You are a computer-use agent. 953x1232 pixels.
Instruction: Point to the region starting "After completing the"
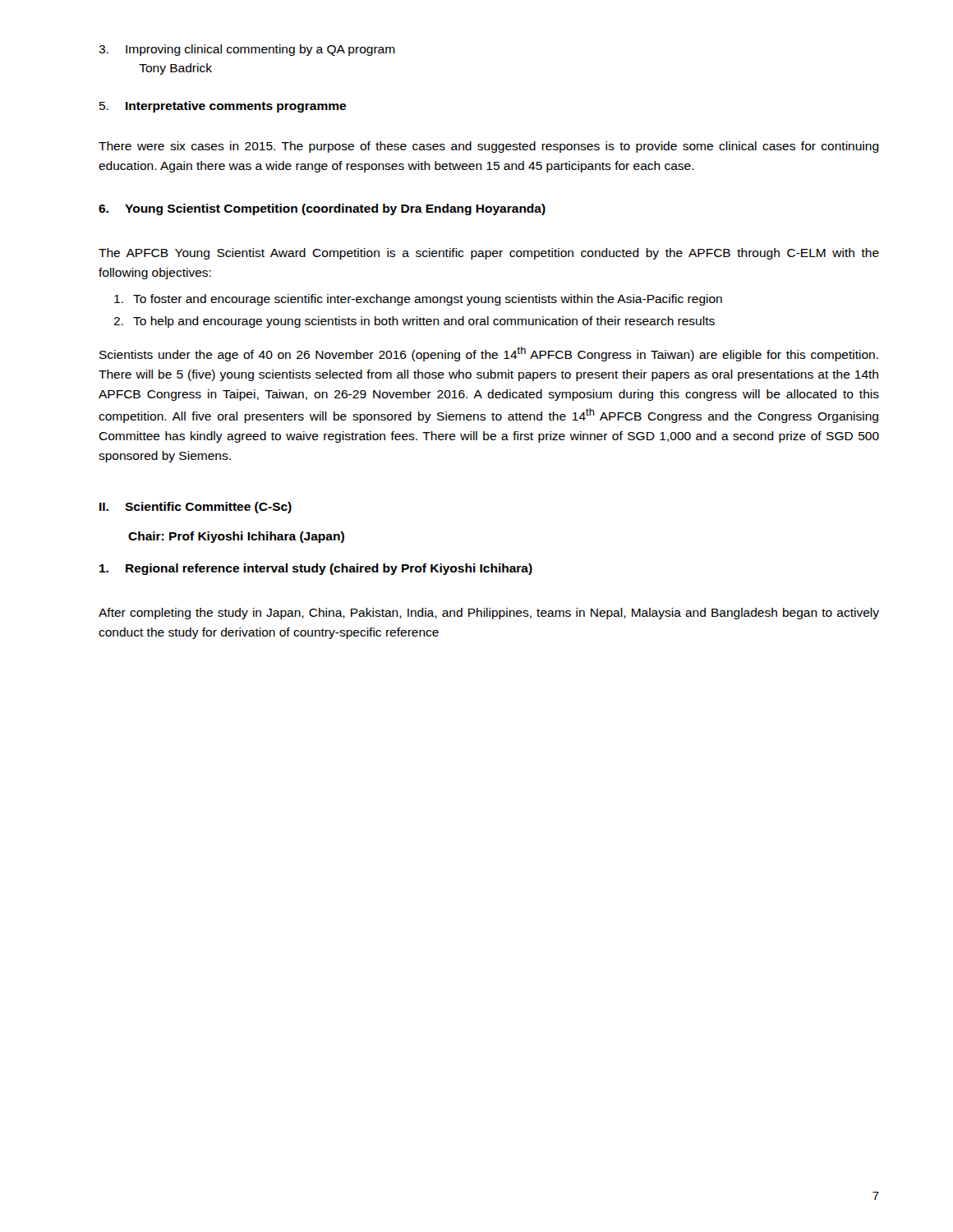[x=489, y=622]
